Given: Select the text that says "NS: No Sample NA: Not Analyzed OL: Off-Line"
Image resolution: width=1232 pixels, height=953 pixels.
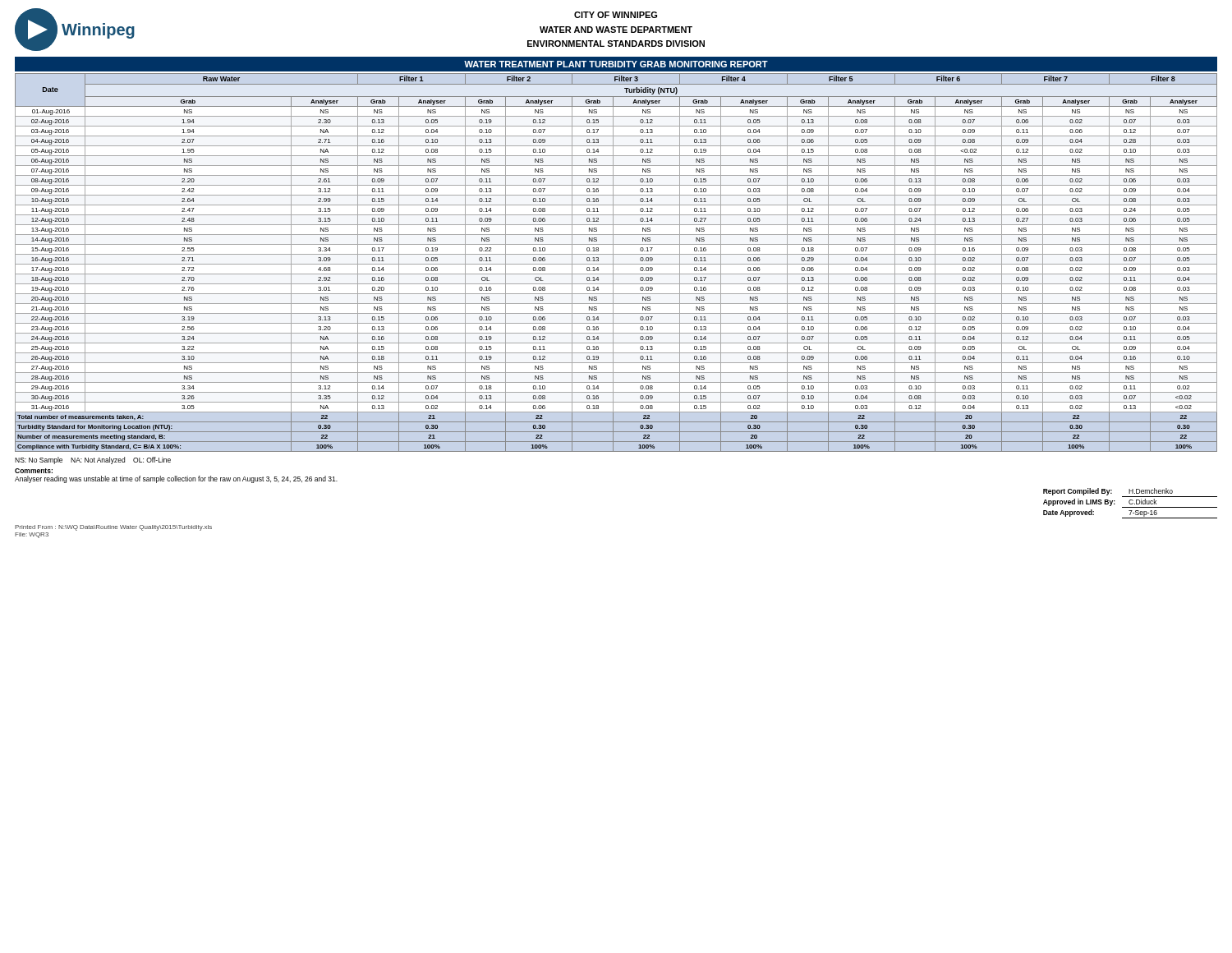Looking at the screenshot, I should tap(93, 460).
